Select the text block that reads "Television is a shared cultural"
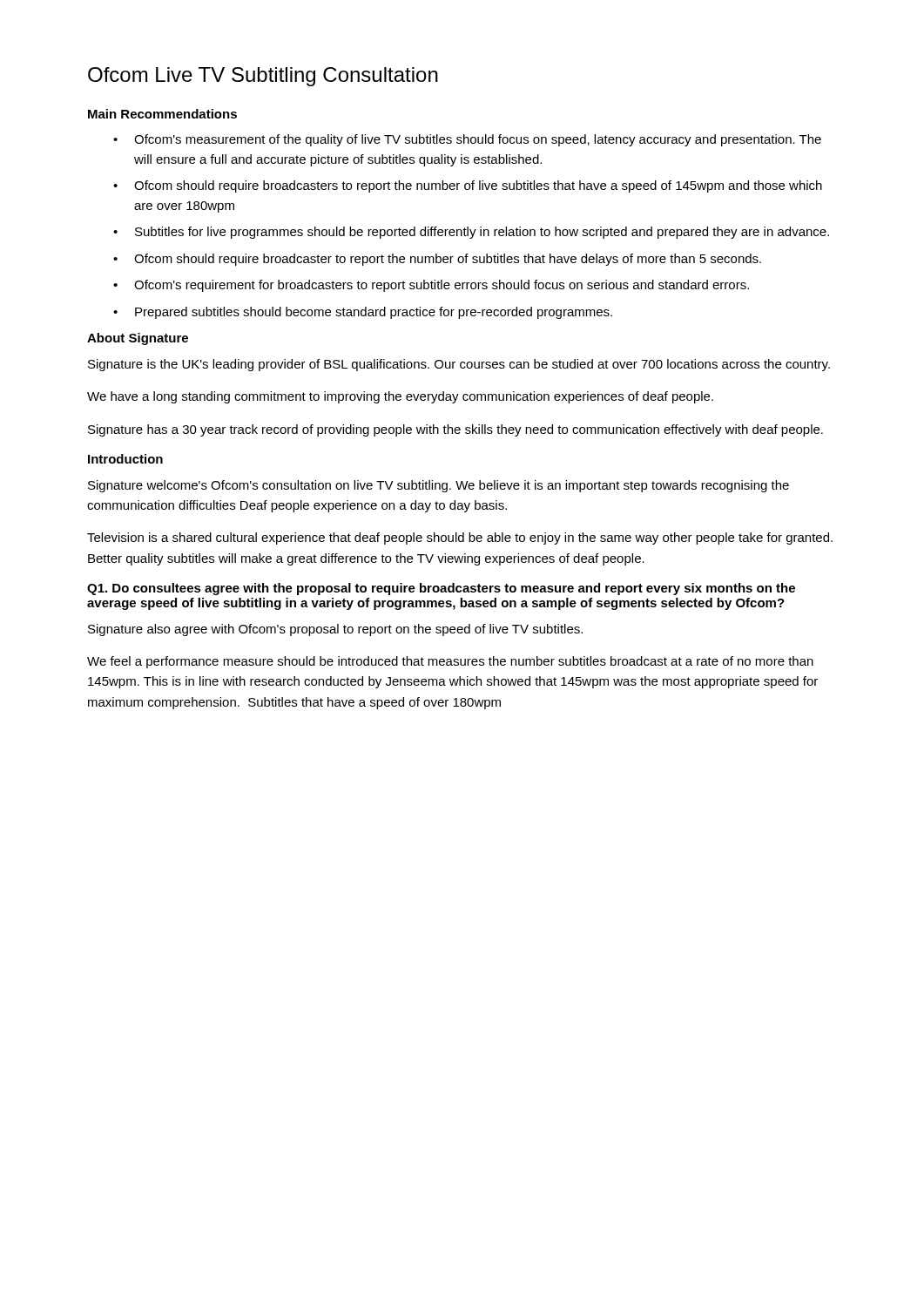The height and width of the screenshot is (1307, 924). [460, 548]
